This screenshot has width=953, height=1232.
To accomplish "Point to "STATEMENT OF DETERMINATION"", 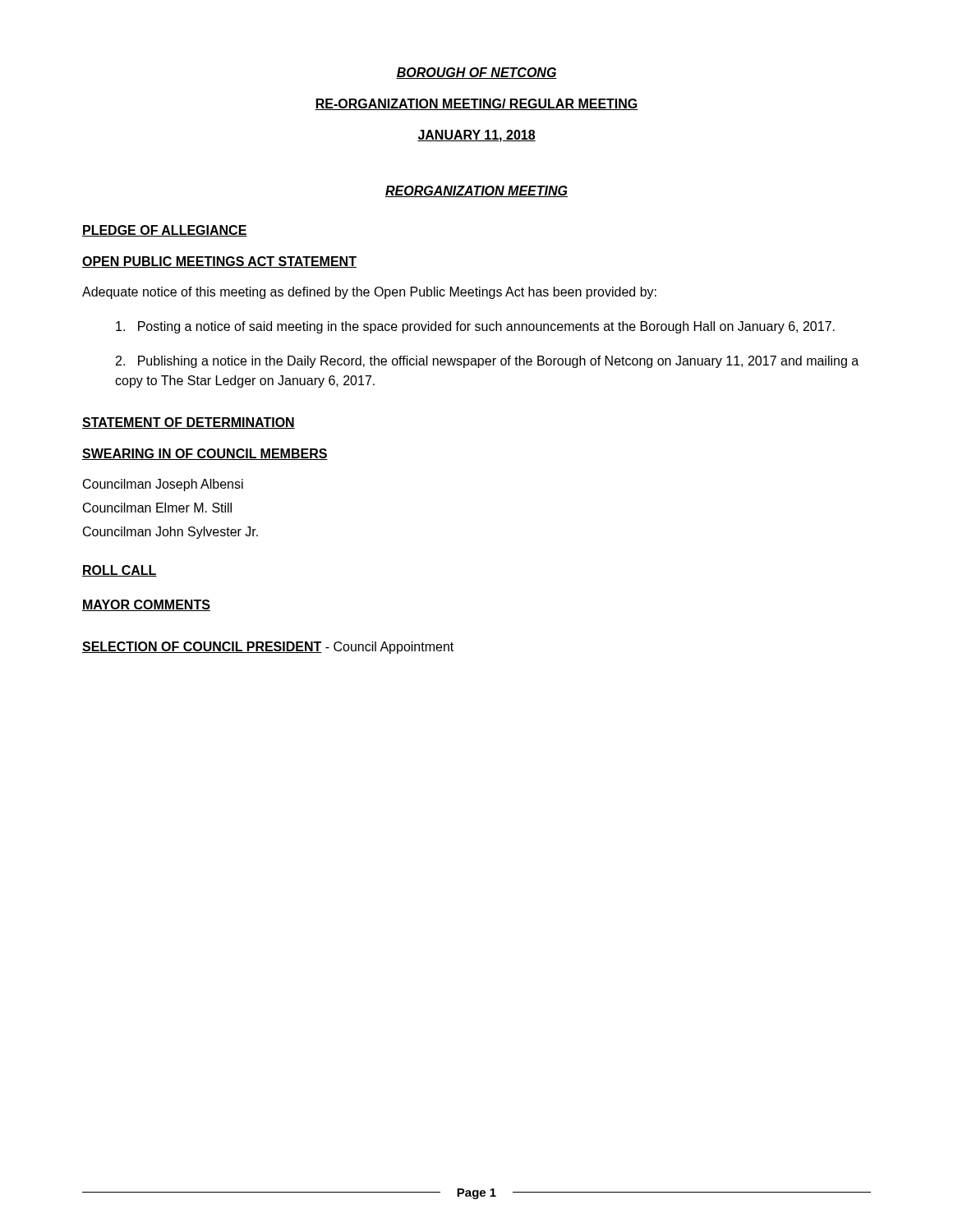I will coord(188,423).
